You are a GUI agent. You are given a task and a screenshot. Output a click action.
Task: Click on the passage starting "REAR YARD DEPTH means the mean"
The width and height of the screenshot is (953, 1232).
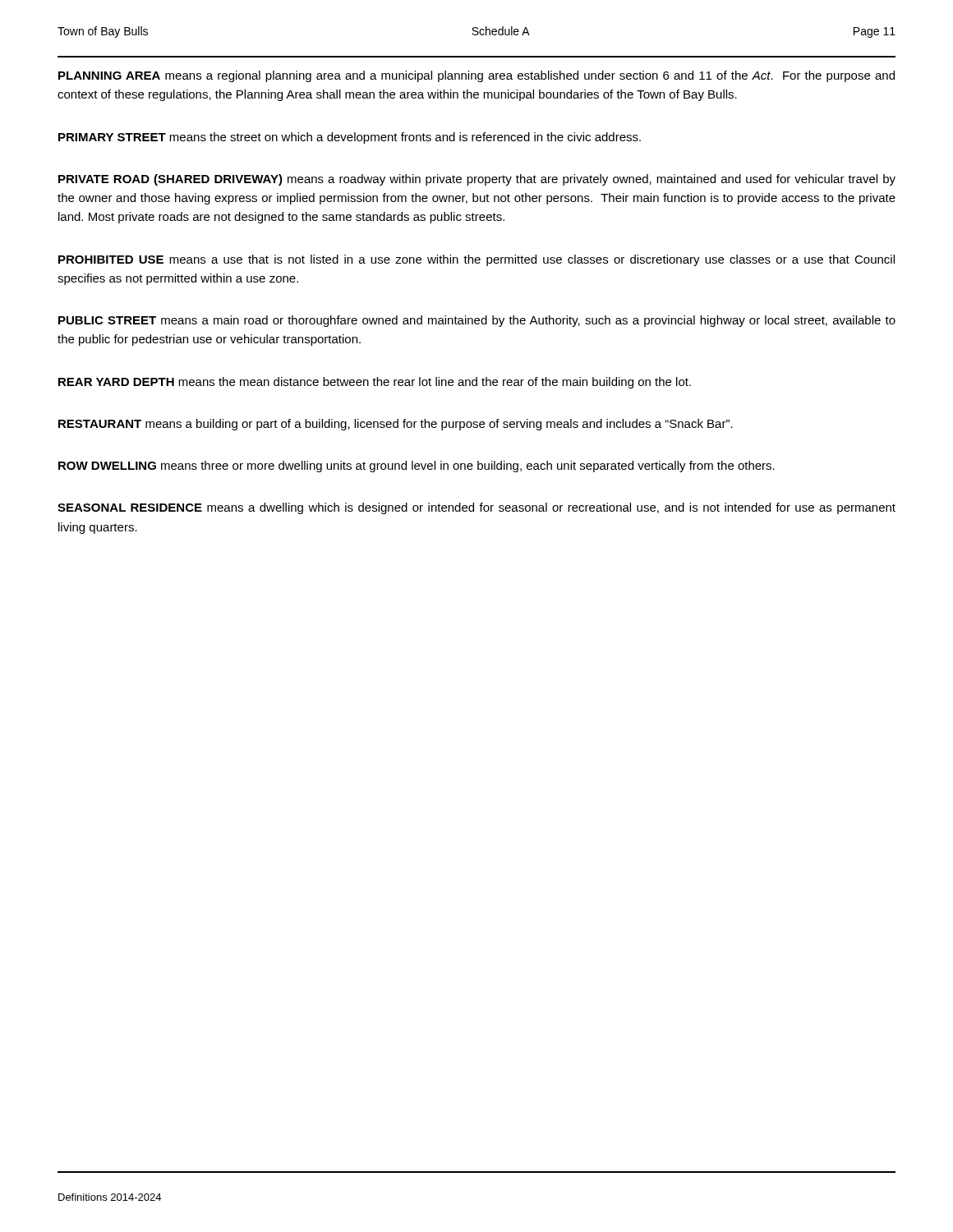(375, 381)
